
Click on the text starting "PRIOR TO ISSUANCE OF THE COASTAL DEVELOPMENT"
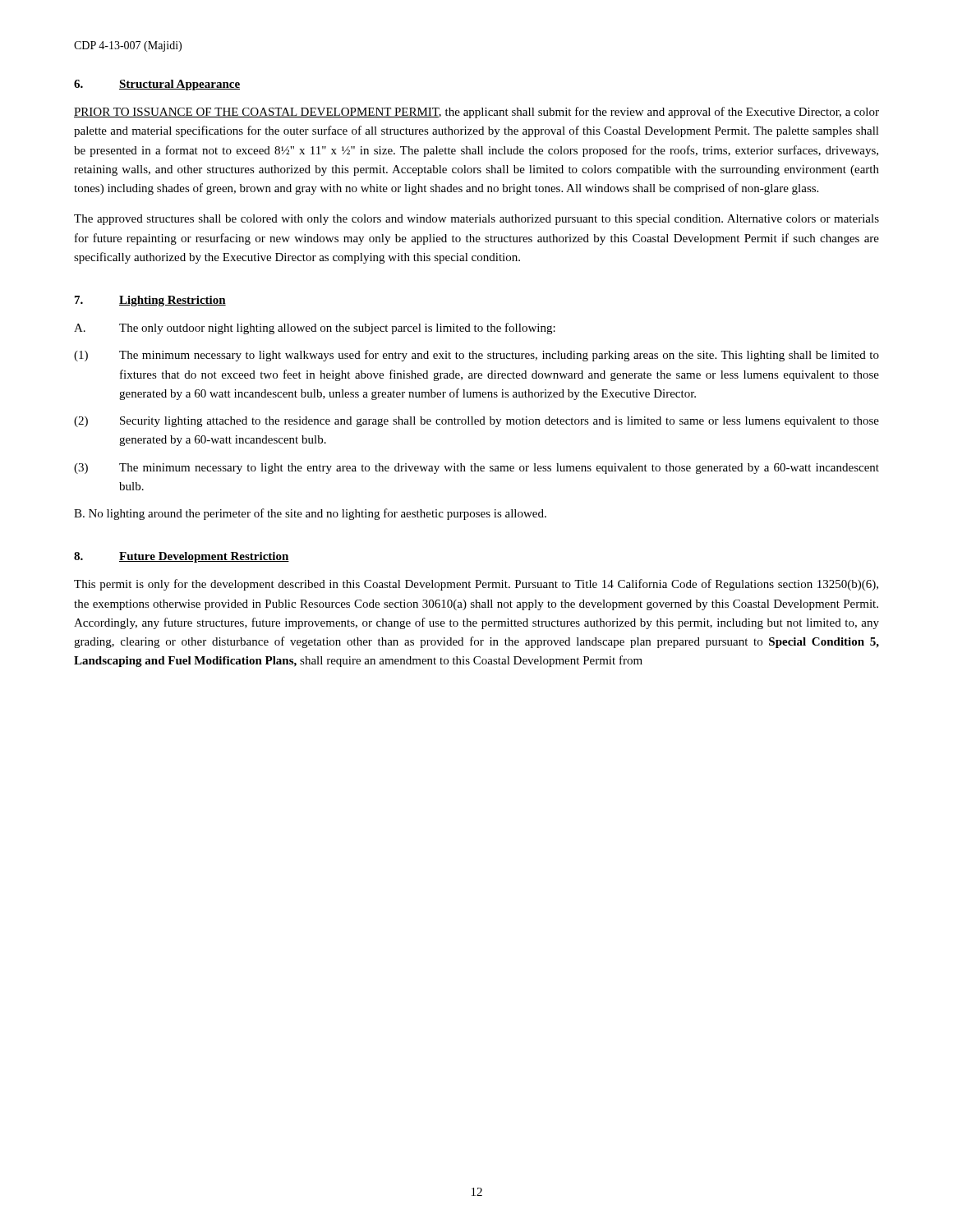[476, 150]
